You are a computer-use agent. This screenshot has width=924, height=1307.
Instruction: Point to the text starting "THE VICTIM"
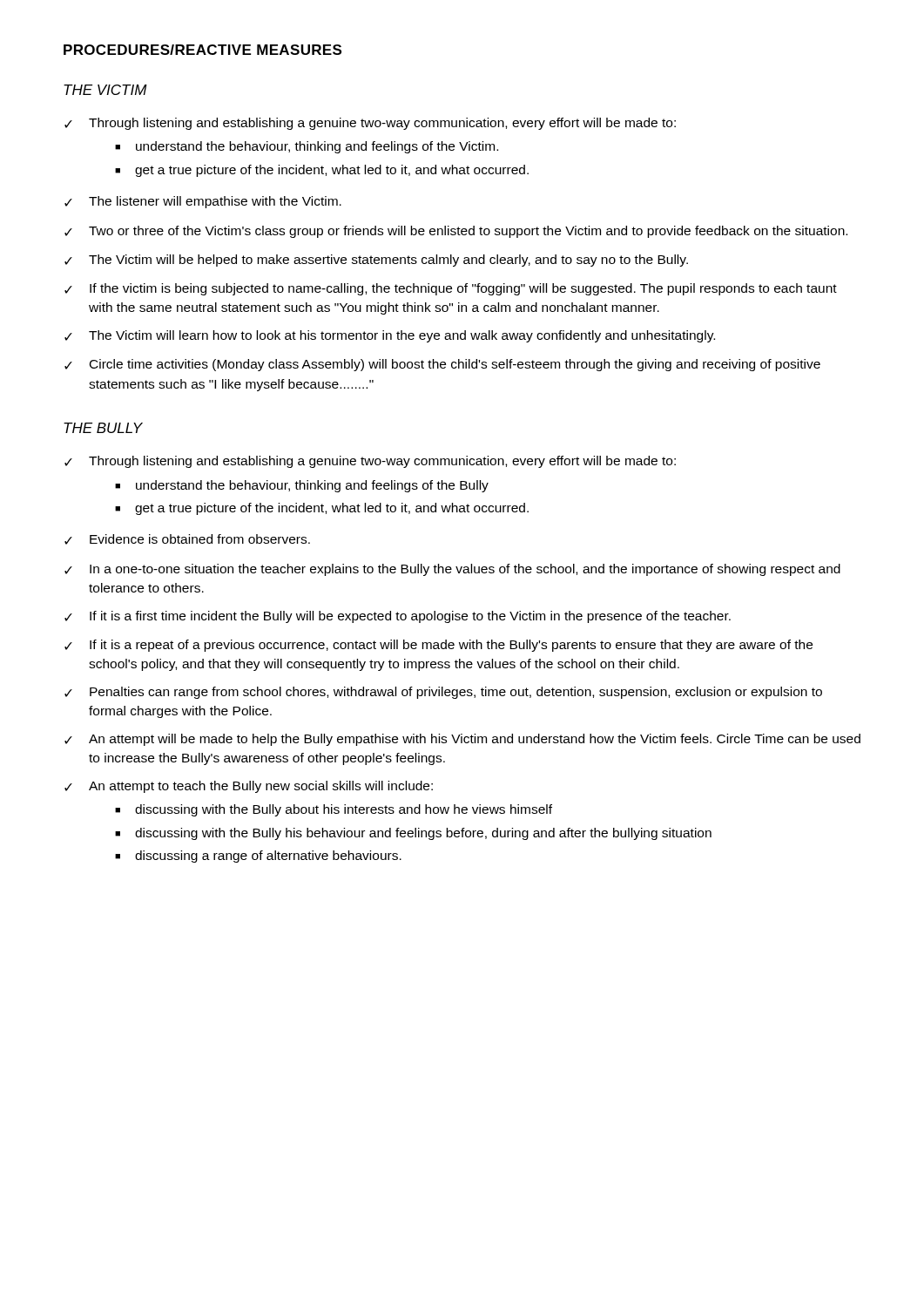coord(105,90)
